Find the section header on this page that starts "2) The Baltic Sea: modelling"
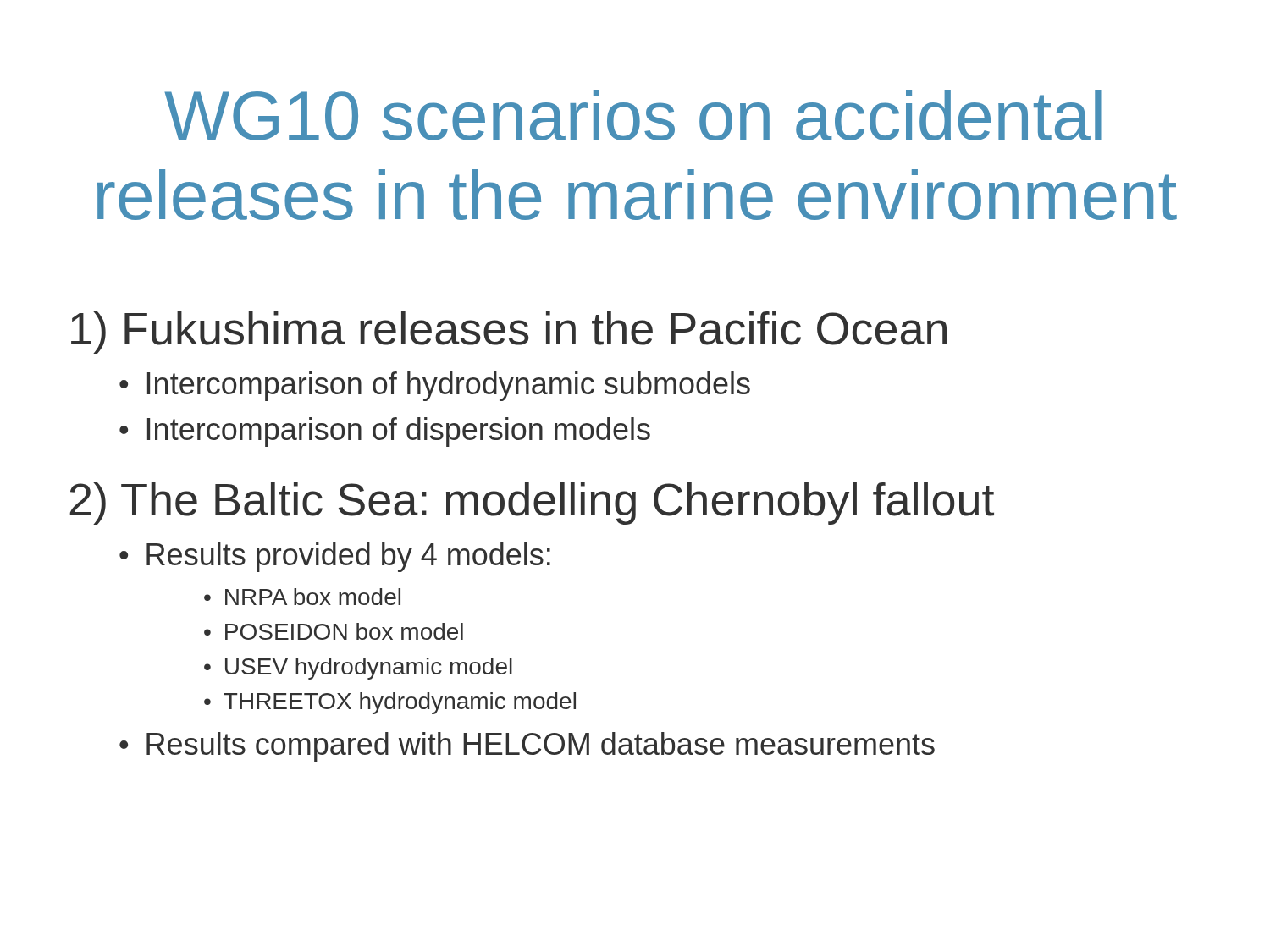1270x952 pixels. [x=531, y=500]
